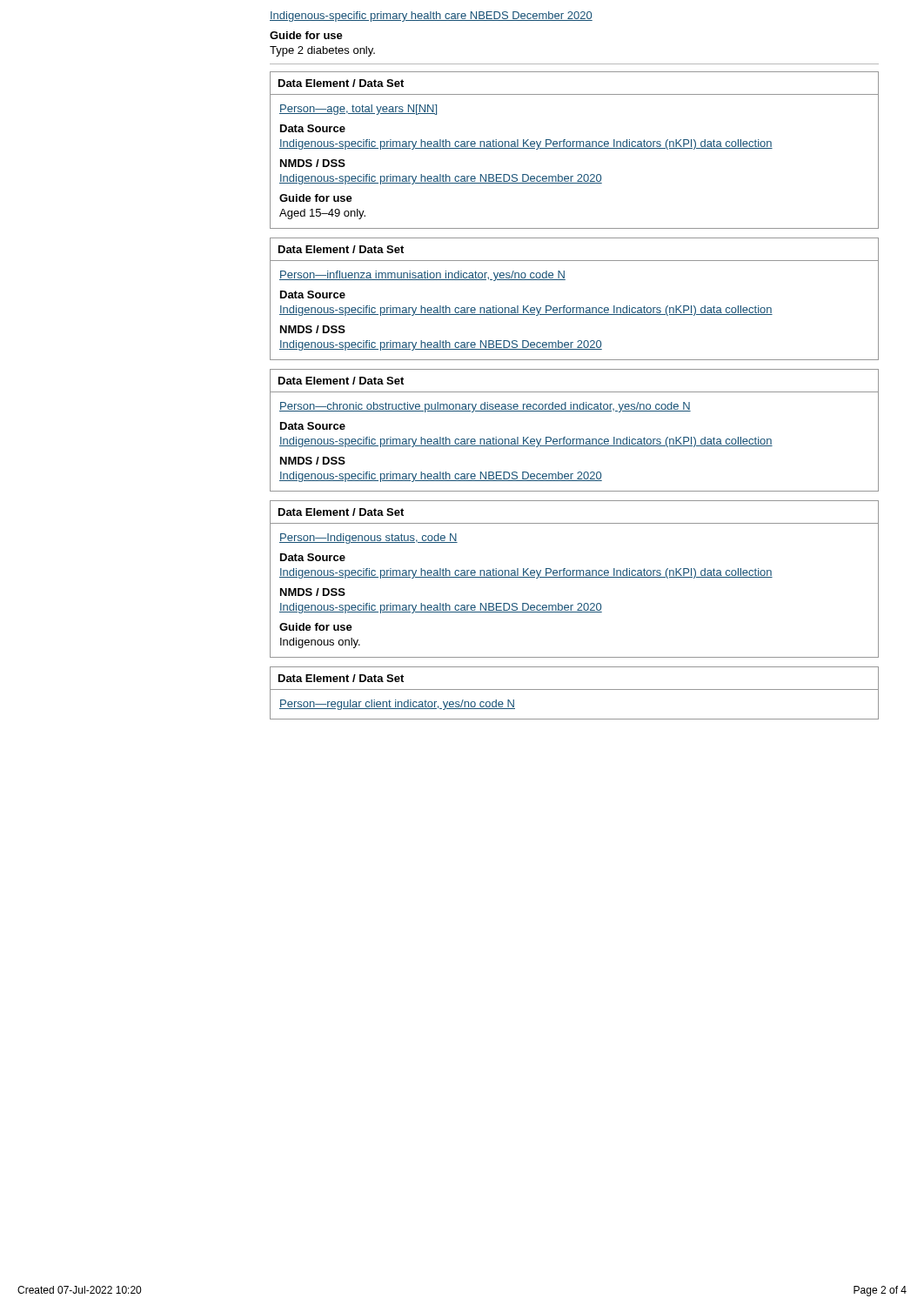This screenshot has height=1305, width=924.
Task: Point to the text starting "Person—age, total years N[NN]"
Action: [359, 108]
